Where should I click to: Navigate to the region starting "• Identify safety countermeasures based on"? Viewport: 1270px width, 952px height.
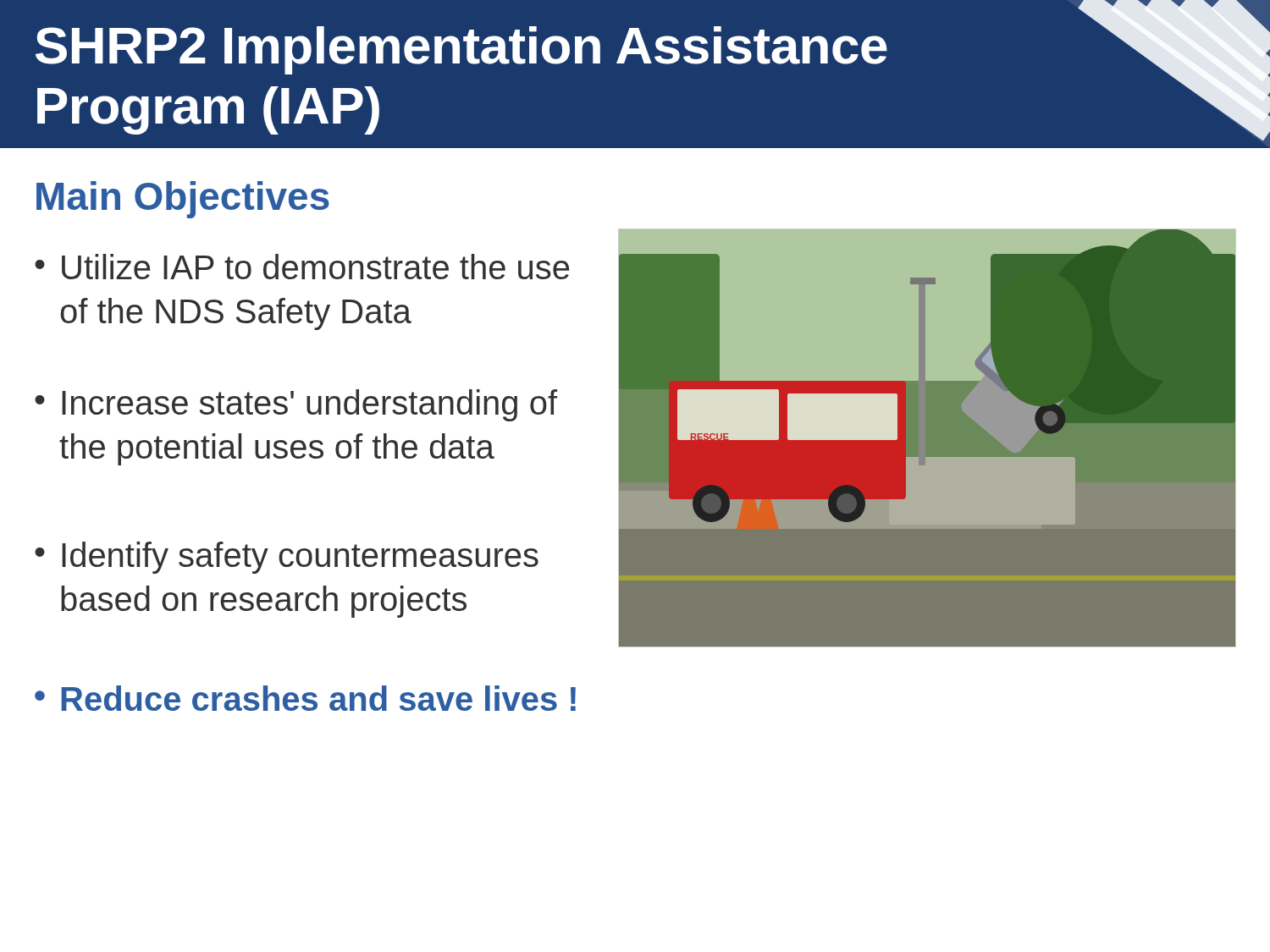(x=313, y=577)
